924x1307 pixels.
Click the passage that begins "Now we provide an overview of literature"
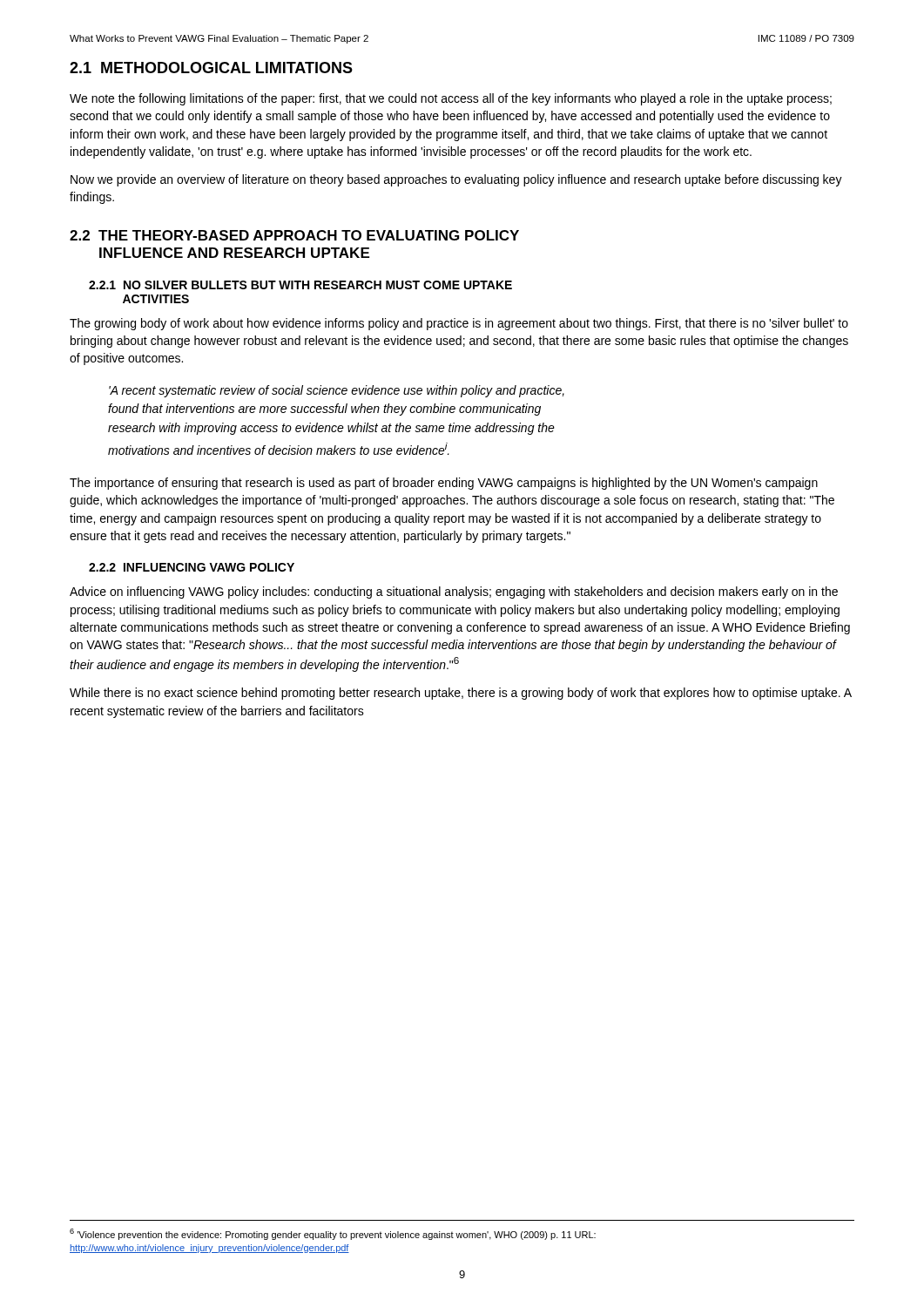(x=462, y=189)
